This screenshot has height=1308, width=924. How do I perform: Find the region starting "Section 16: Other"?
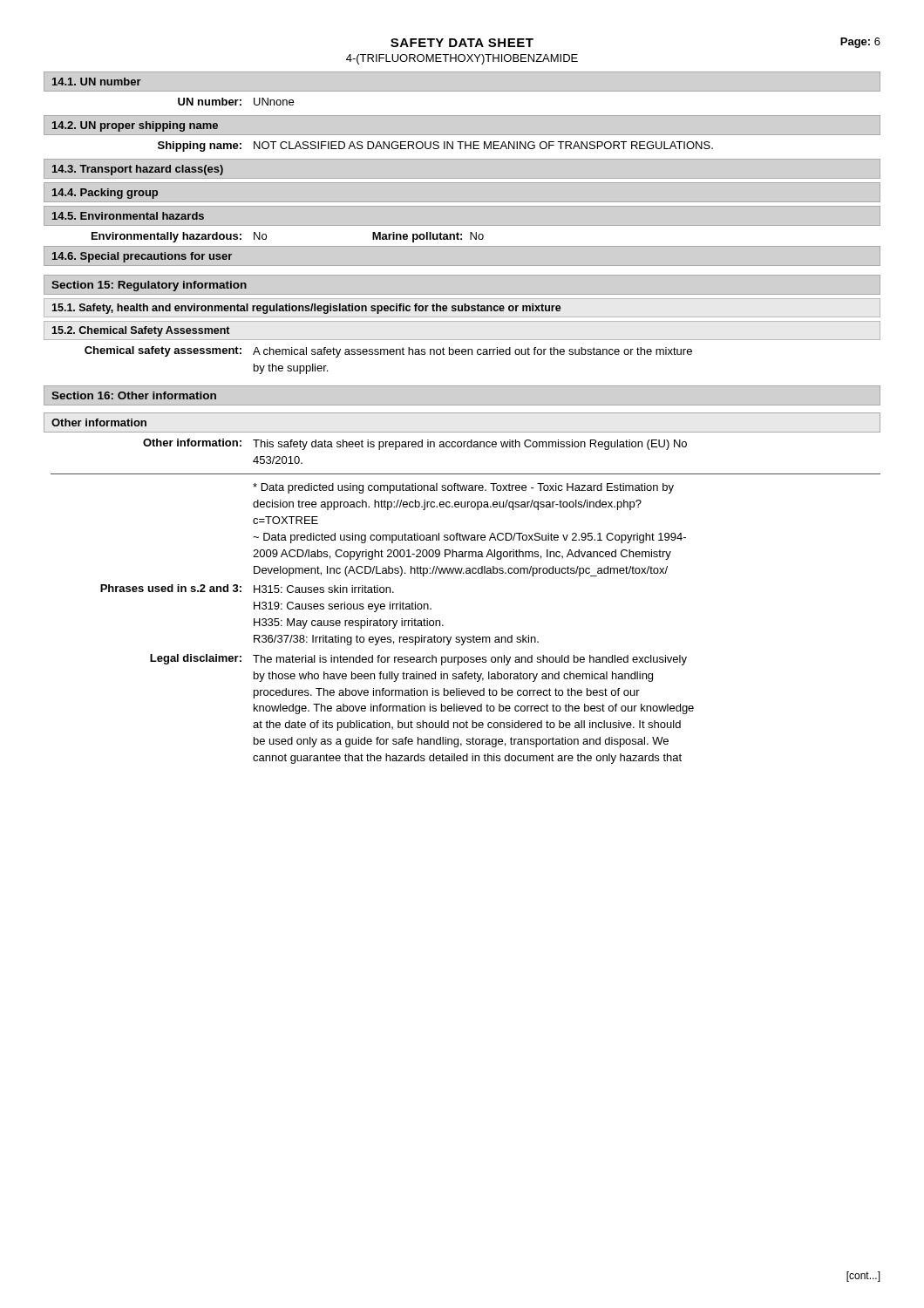(x=134, y=395)
